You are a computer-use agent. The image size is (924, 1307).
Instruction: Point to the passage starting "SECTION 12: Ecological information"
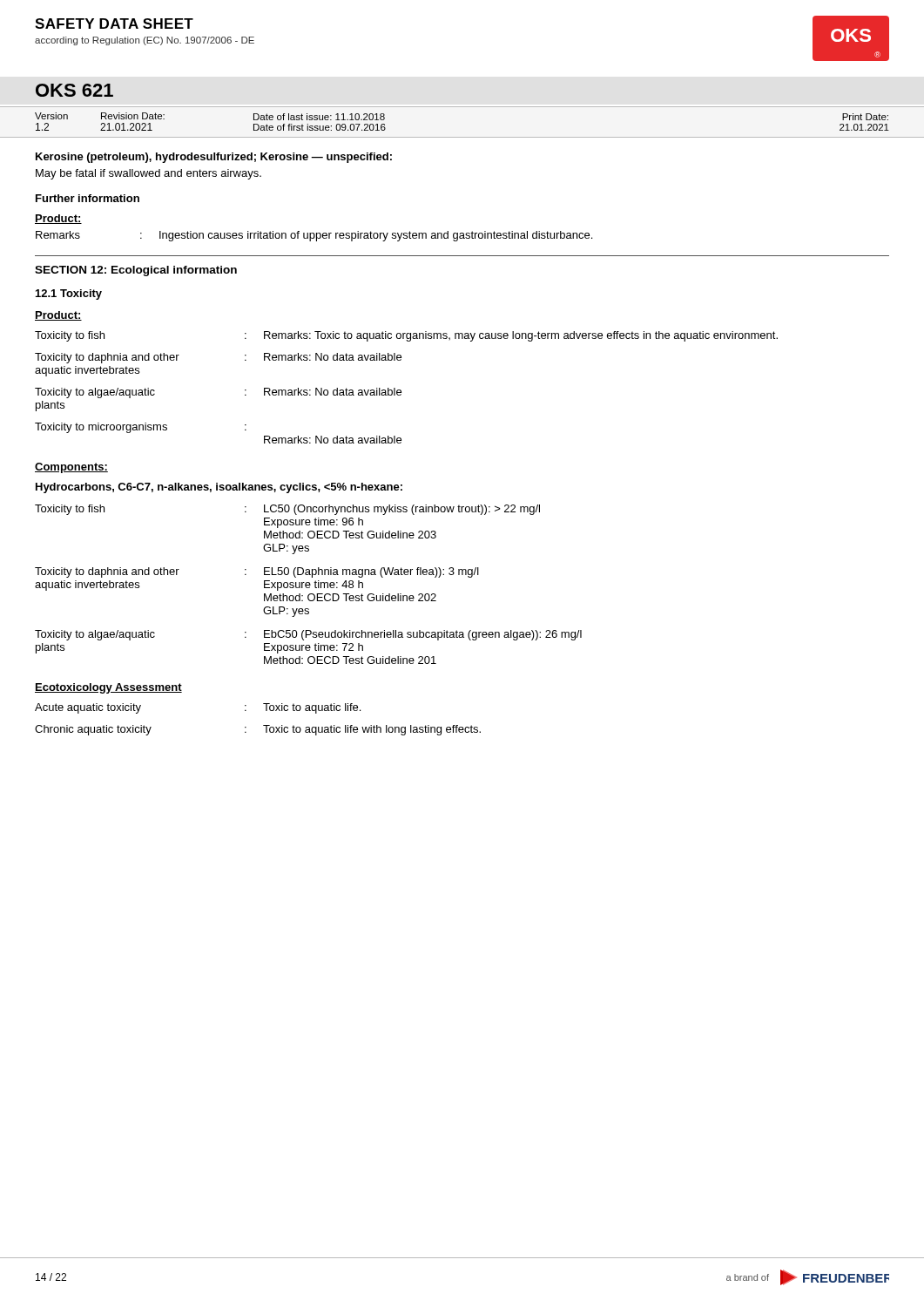[136, 270]
